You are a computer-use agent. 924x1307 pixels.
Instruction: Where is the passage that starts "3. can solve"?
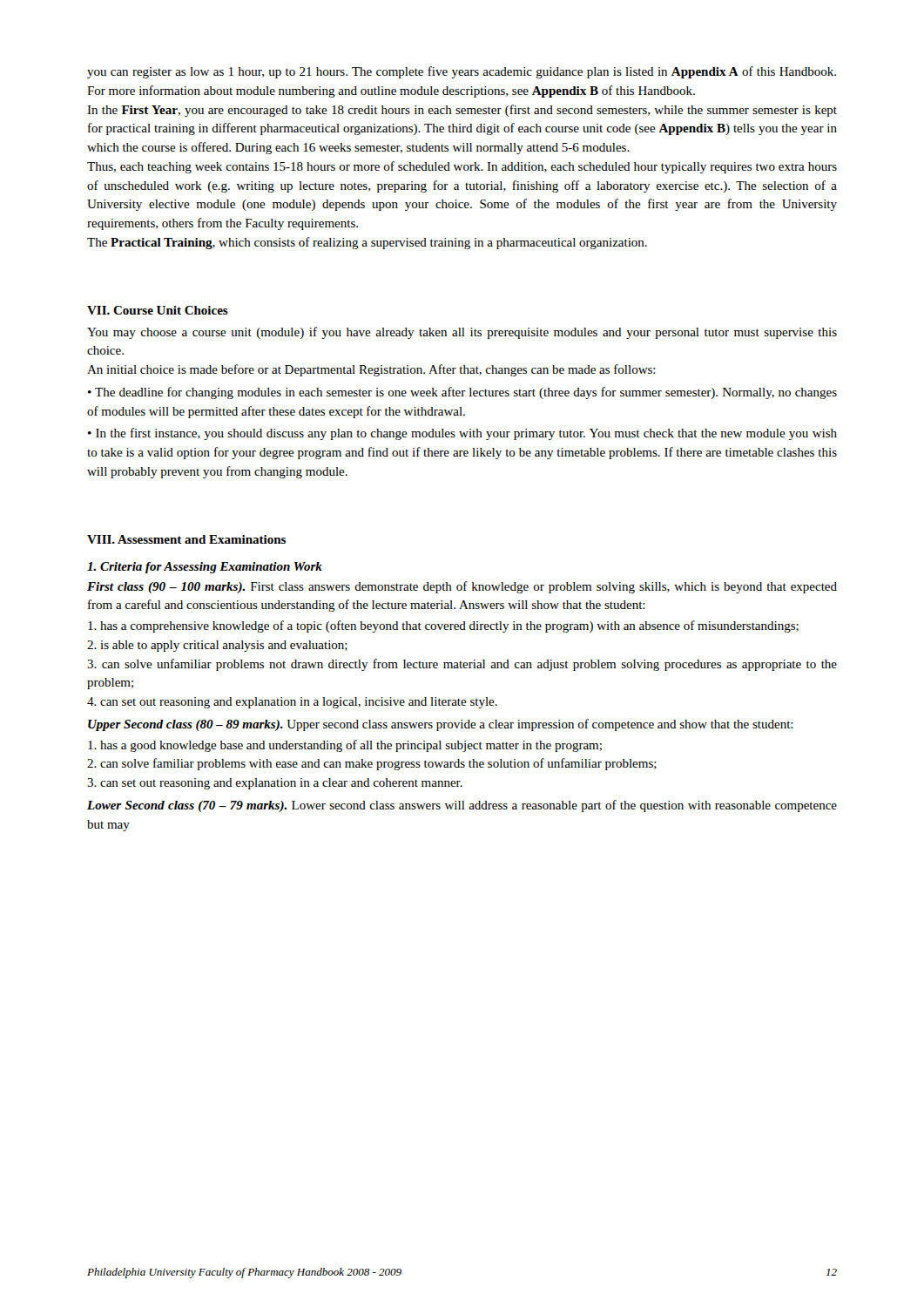click(462, 674)
